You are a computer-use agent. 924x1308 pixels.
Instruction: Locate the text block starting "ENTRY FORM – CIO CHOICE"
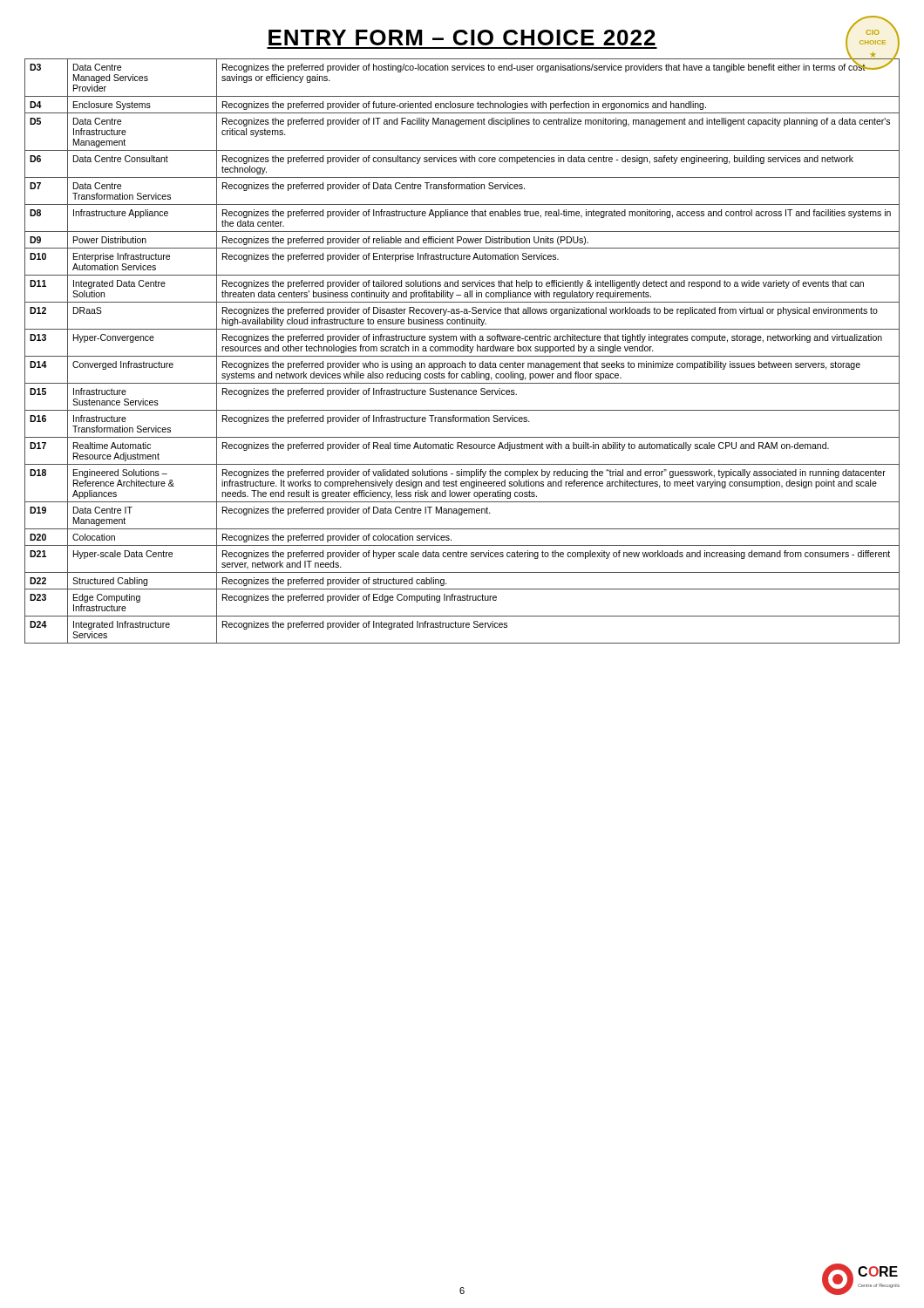pos(462,38)
